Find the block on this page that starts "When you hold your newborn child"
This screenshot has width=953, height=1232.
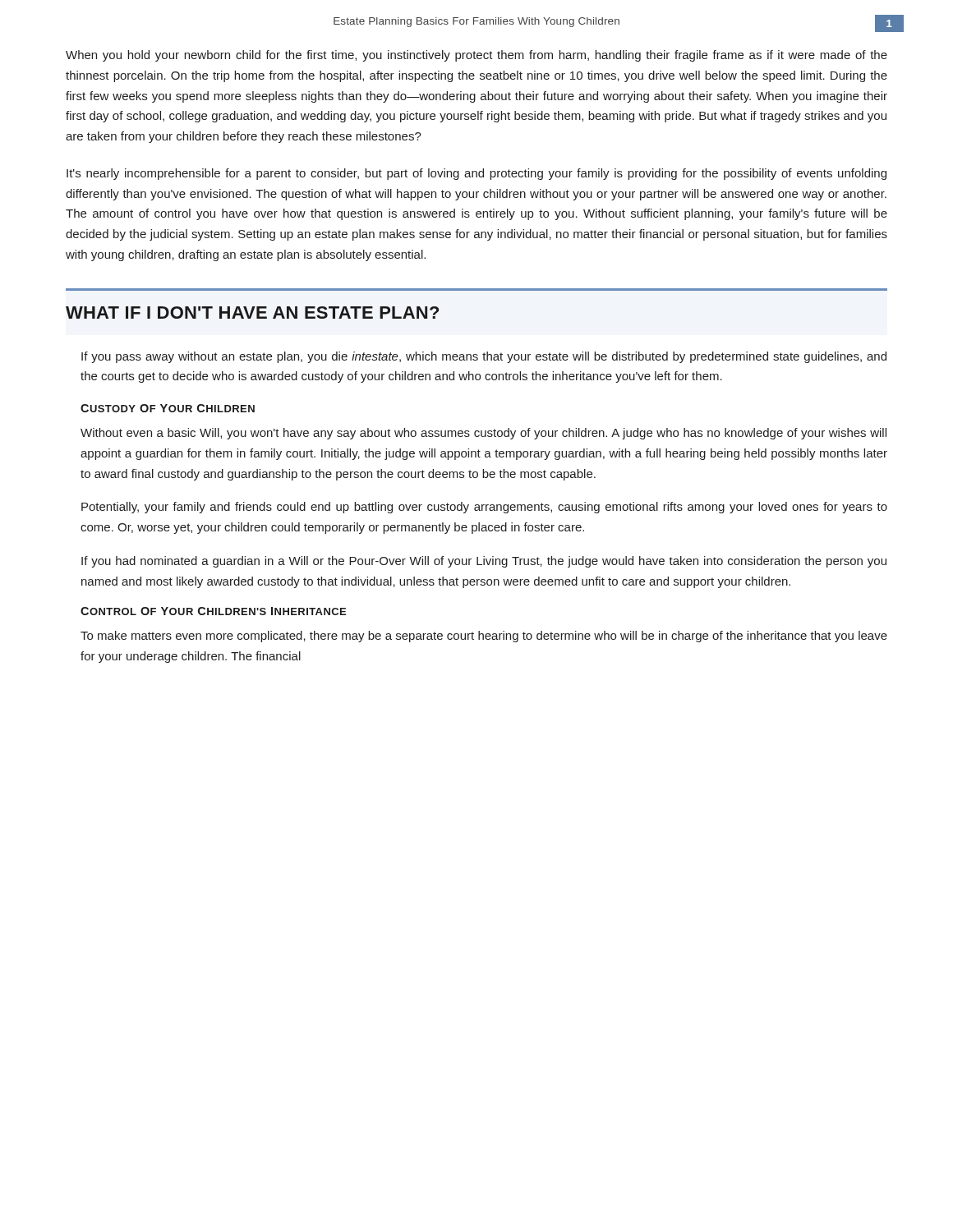point(476,95)
